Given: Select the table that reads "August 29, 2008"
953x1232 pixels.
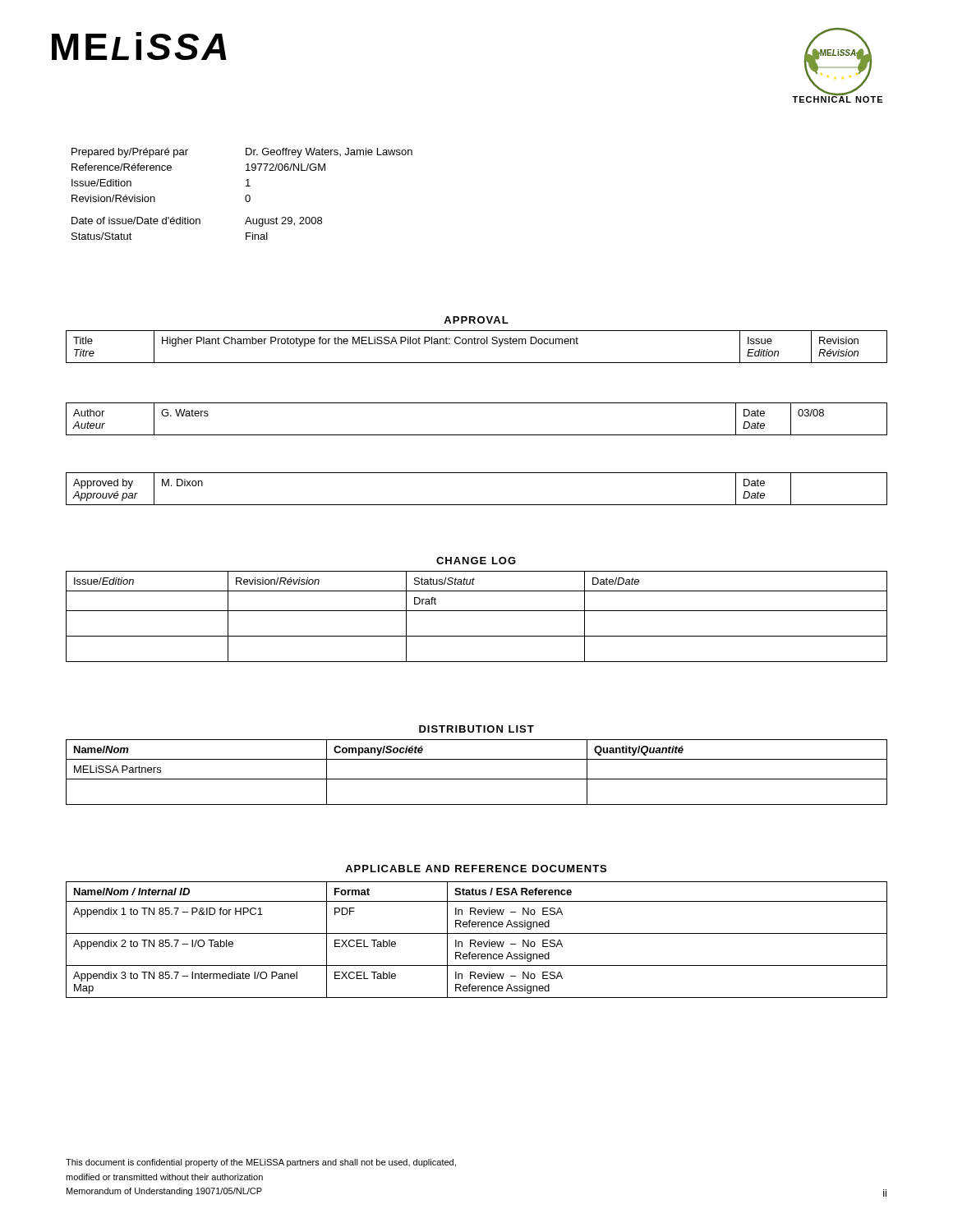Looking at the screenshot, I should point(242,194).
